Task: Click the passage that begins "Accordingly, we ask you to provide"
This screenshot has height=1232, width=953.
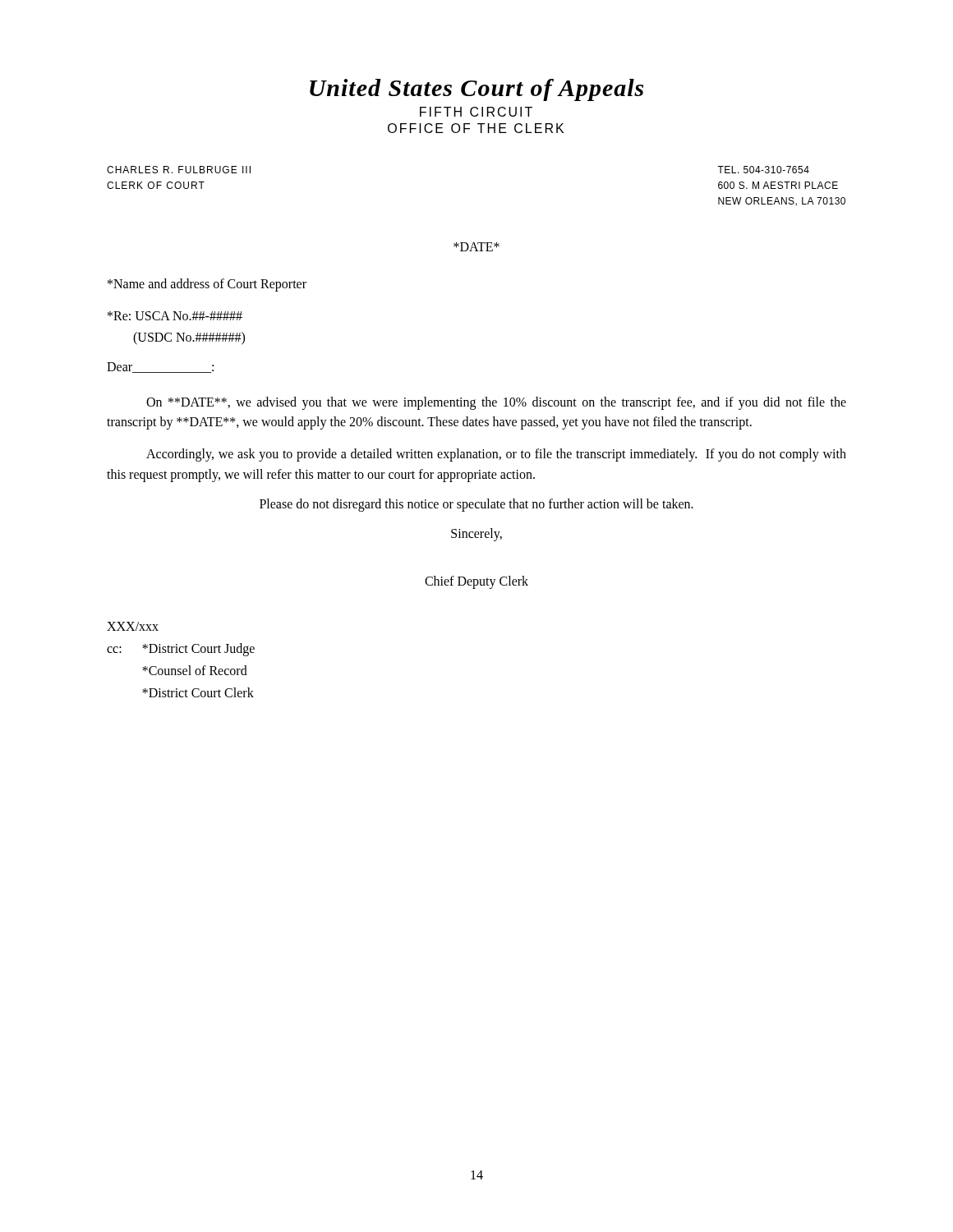Action: 476,464
